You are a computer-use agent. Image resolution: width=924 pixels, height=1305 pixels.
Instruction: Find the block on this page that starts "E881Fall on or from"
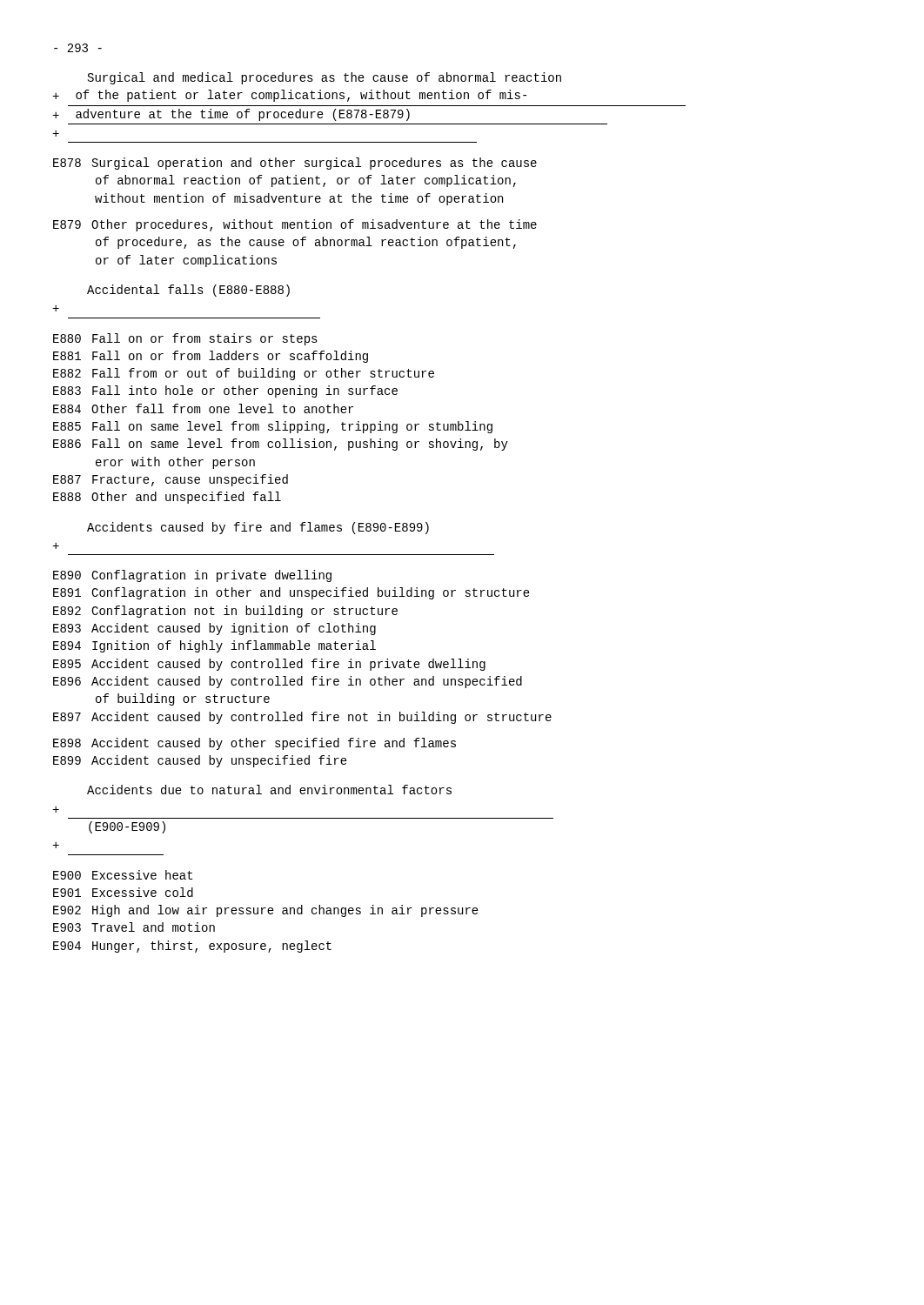click(211, 357)
